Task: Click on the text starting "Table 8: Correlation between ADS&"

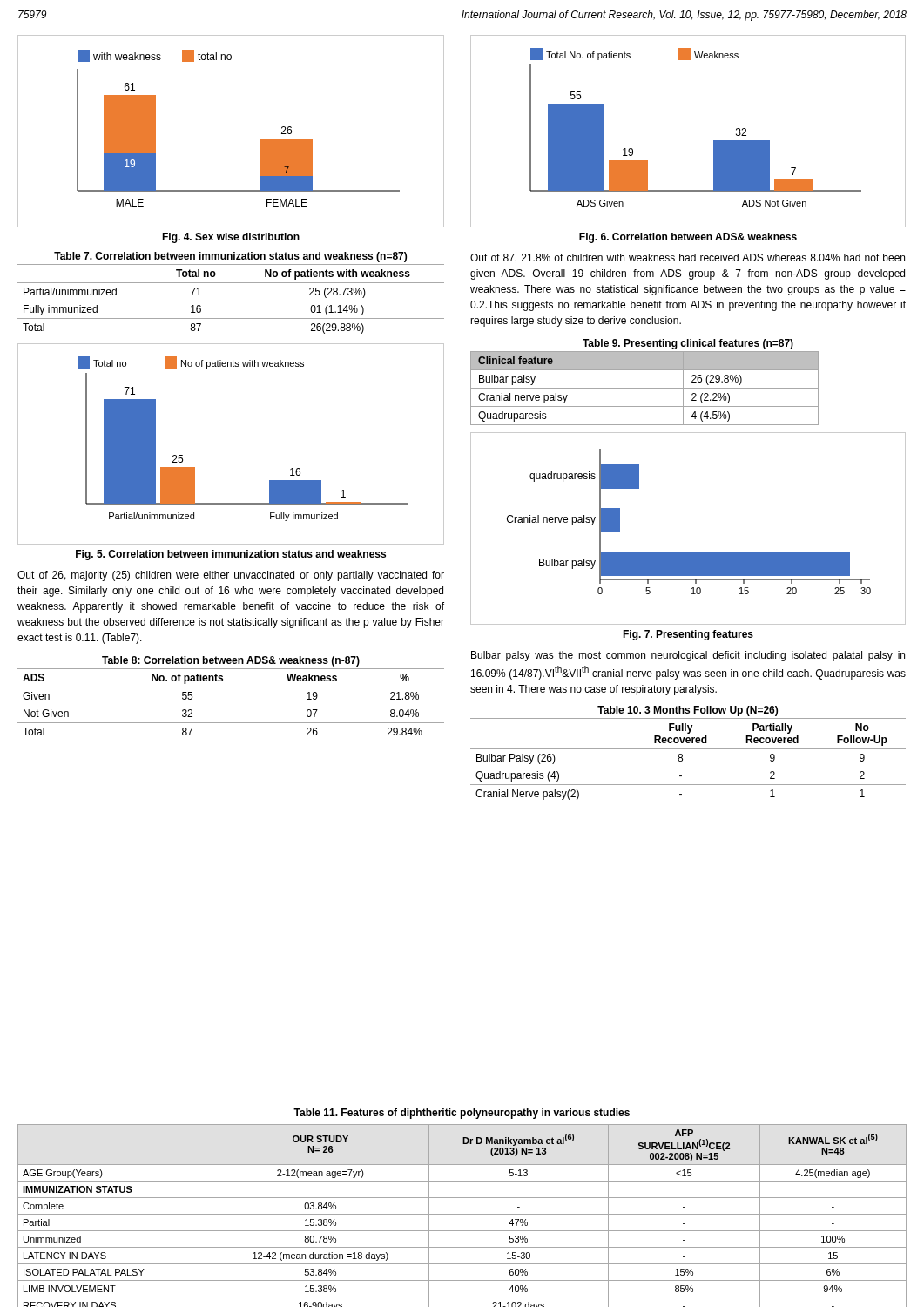Action: coord(231,660)
